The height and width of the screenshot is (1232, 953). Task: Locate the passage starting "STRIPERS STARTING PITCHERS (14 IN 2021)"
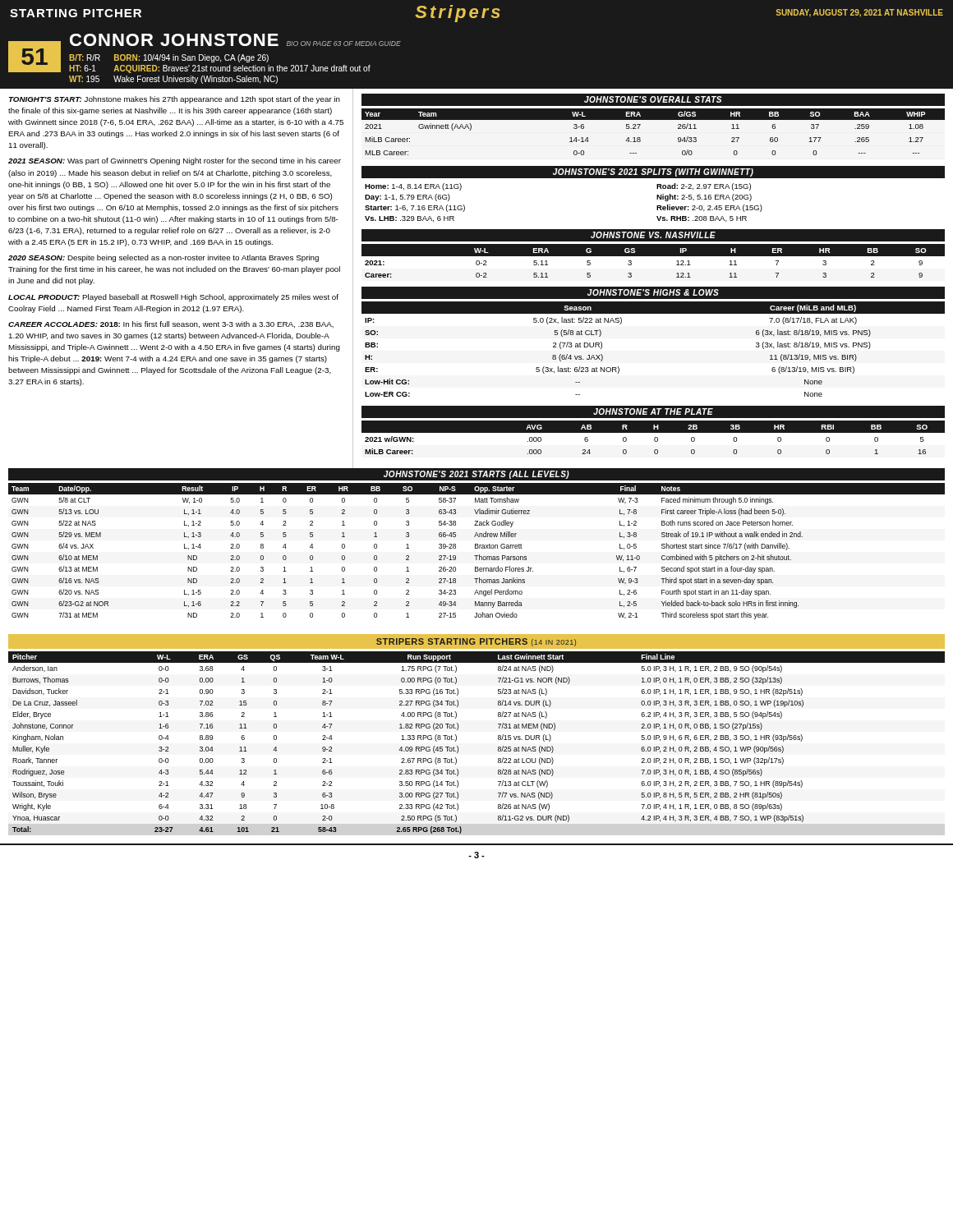coord(476,642)
